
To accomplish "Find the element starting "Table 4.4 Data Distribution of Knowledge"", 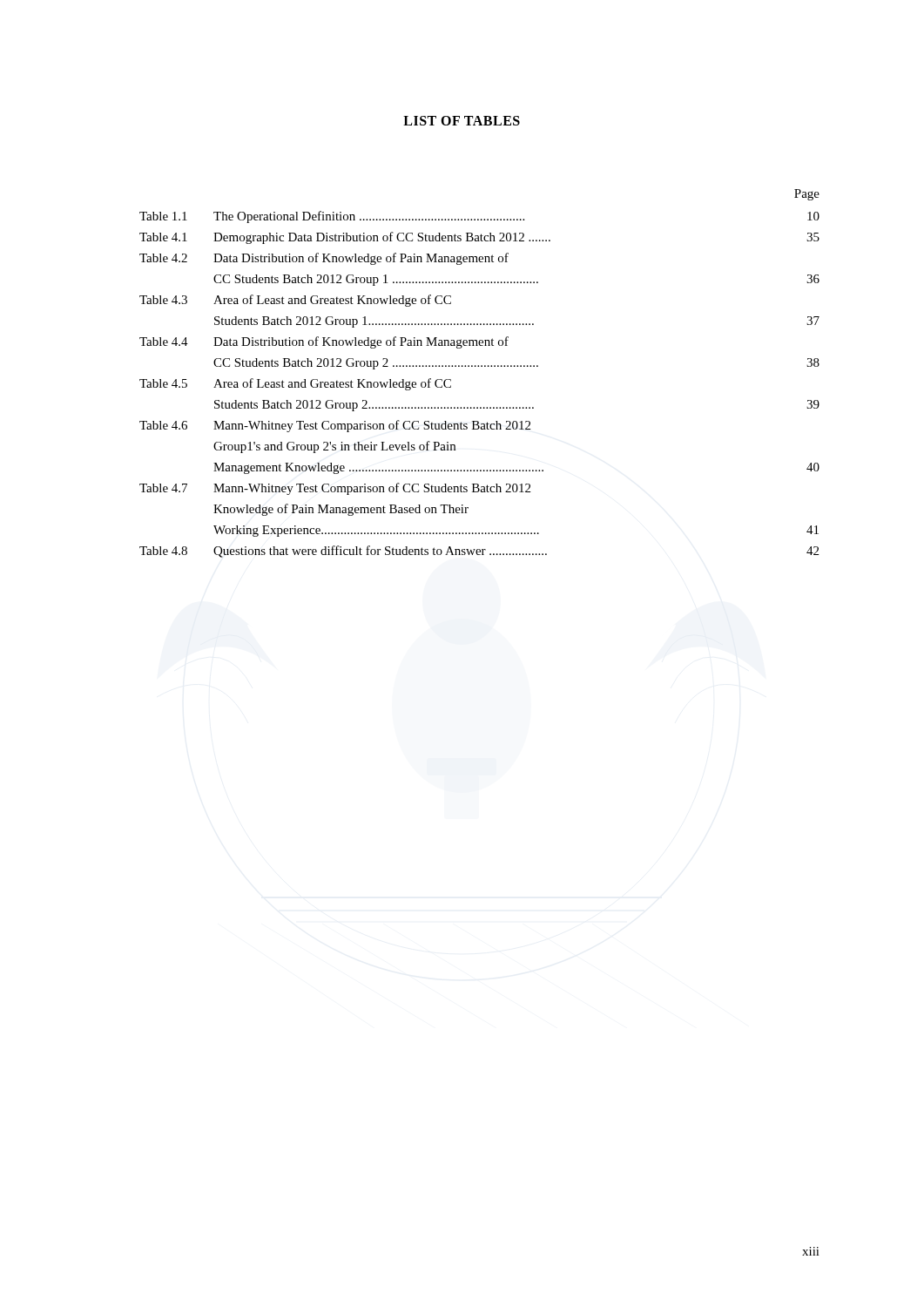I will (464, 342).
